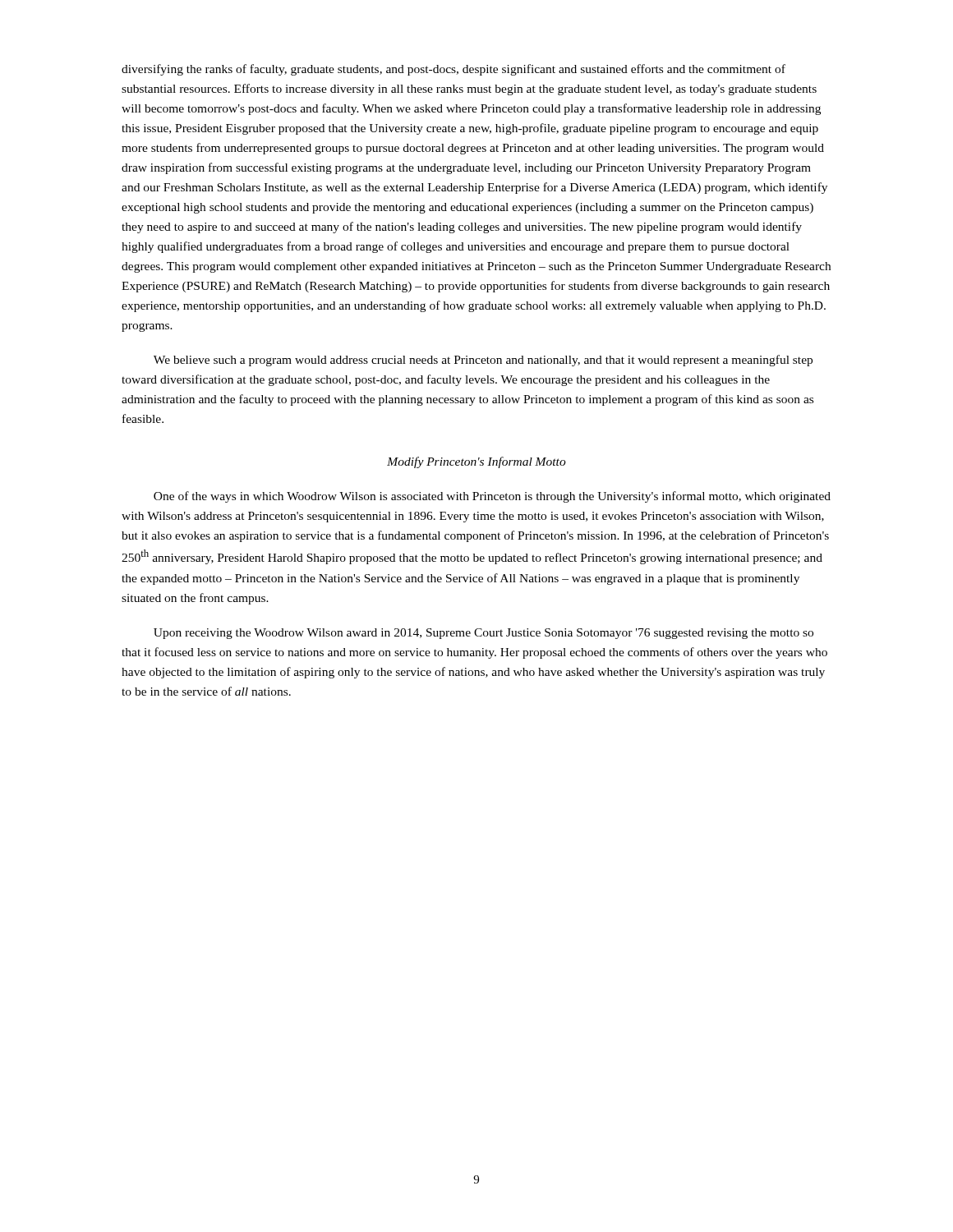Screen dimensions: 1232x953
Task: Click on the block starting "Upon receiving the Woodrow Wilson award in 2014,"
Action: click(x=476, y=662)
